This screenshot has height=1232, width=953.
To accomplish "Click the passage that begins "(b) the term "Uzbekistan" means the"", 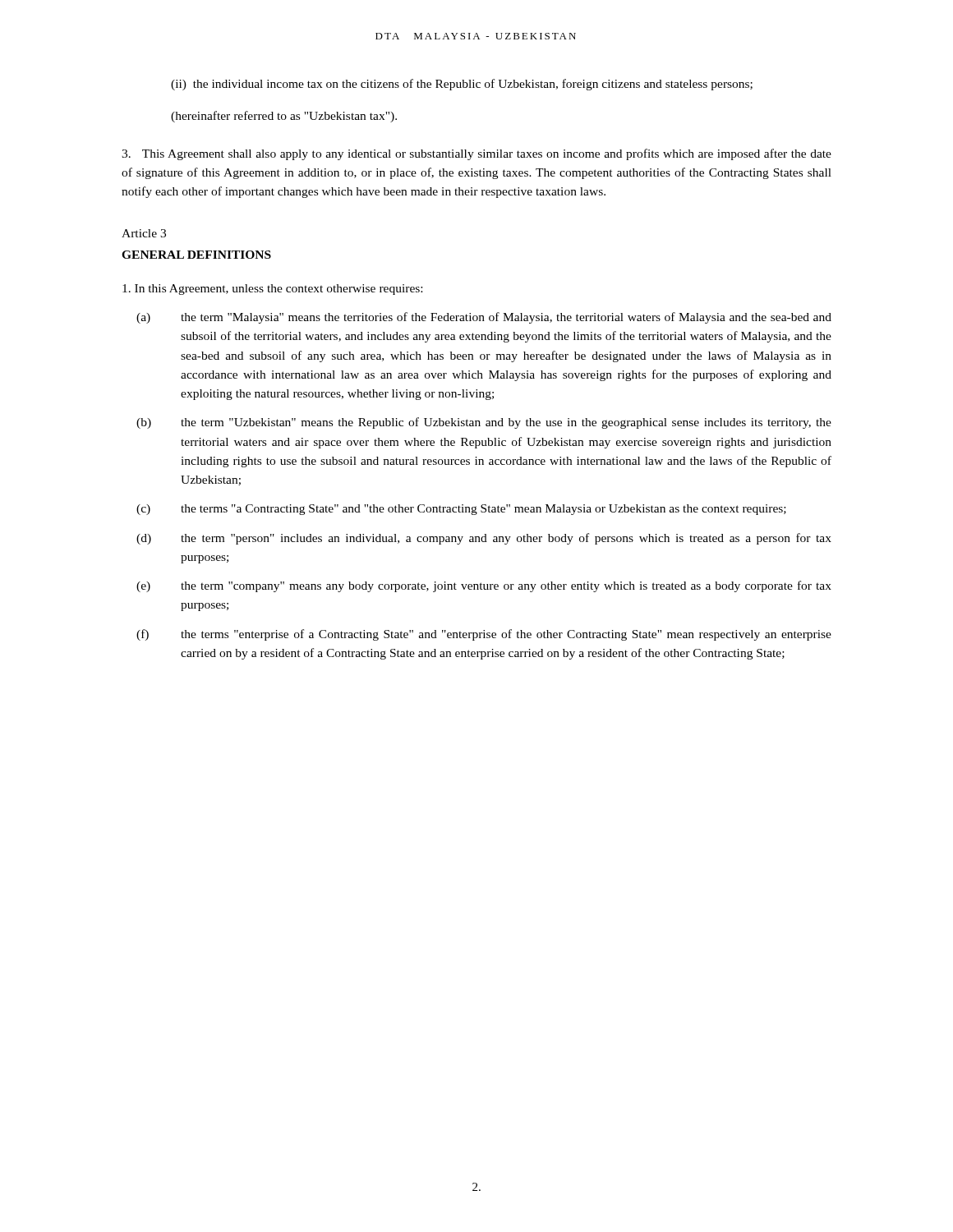I will (x=476, y=451).
